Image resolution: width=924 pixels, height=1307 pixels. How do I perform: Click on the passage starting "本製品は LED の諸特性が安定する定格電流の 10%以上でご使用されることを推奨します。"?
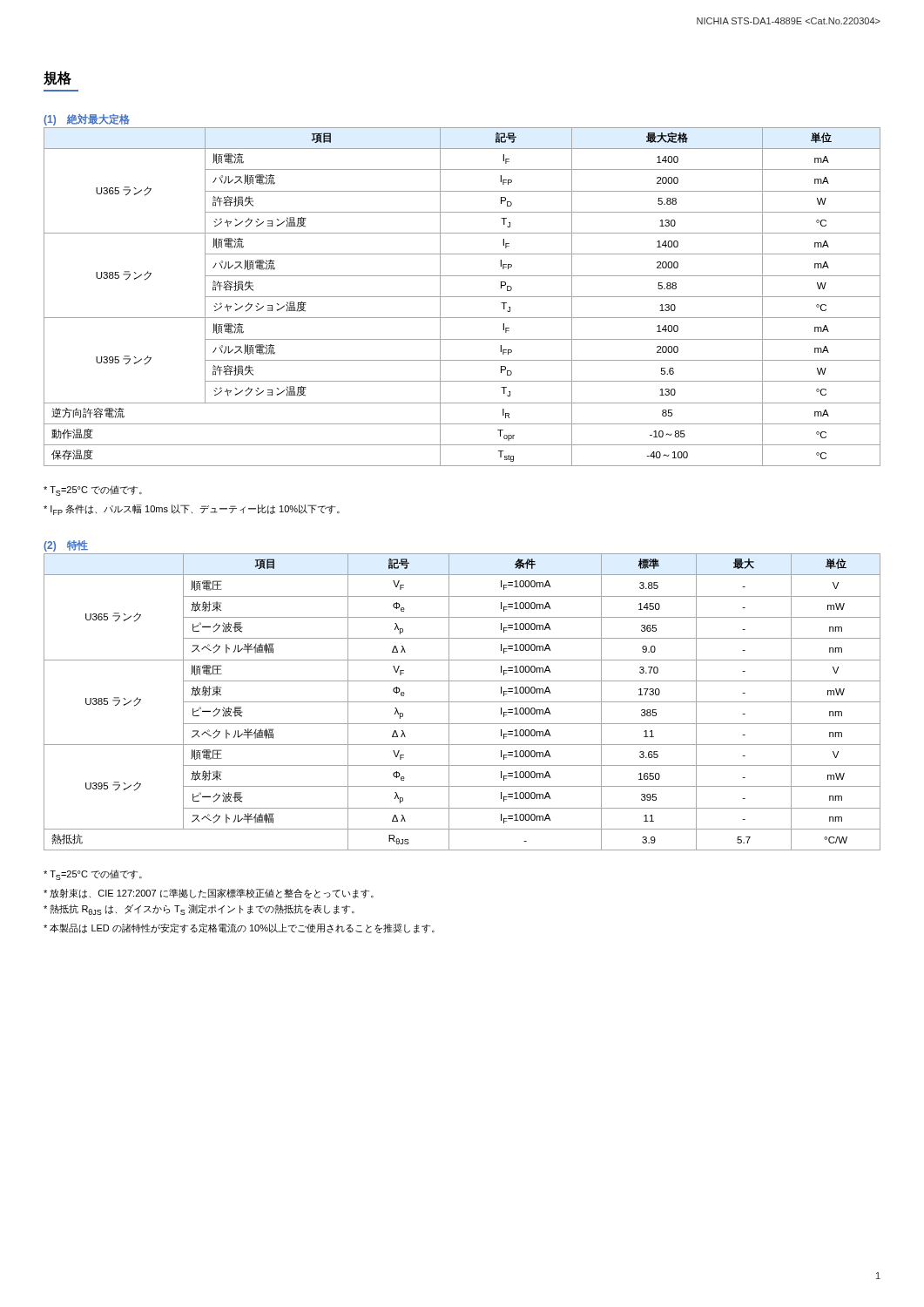coord(242,928)
